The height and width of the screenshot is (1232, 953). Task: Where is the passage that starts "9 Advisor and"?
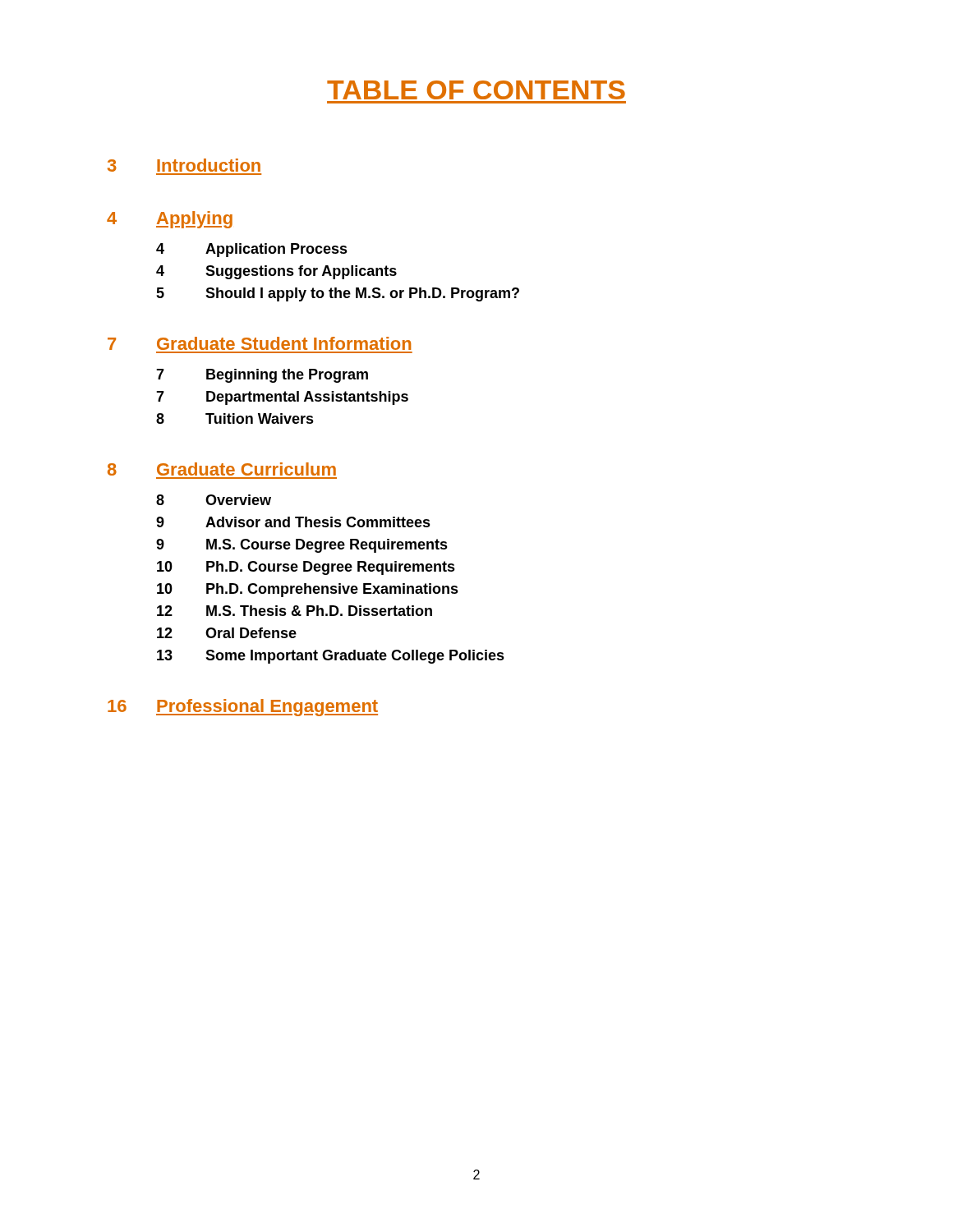click(x=293, y=523)
